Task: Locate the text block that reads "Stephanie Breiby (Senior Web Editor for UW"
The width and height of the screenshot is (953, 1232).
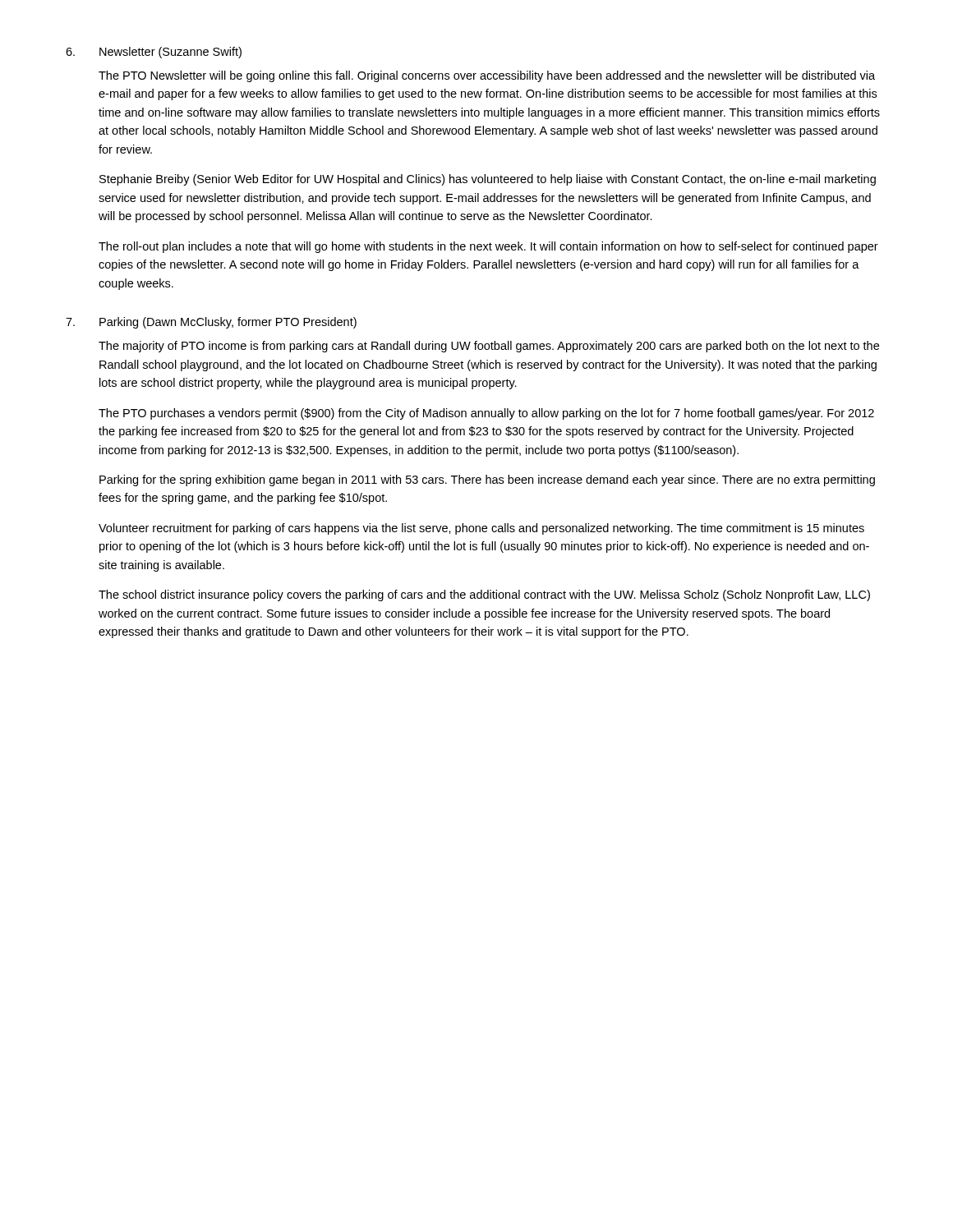Action: (x=487, y=198)
